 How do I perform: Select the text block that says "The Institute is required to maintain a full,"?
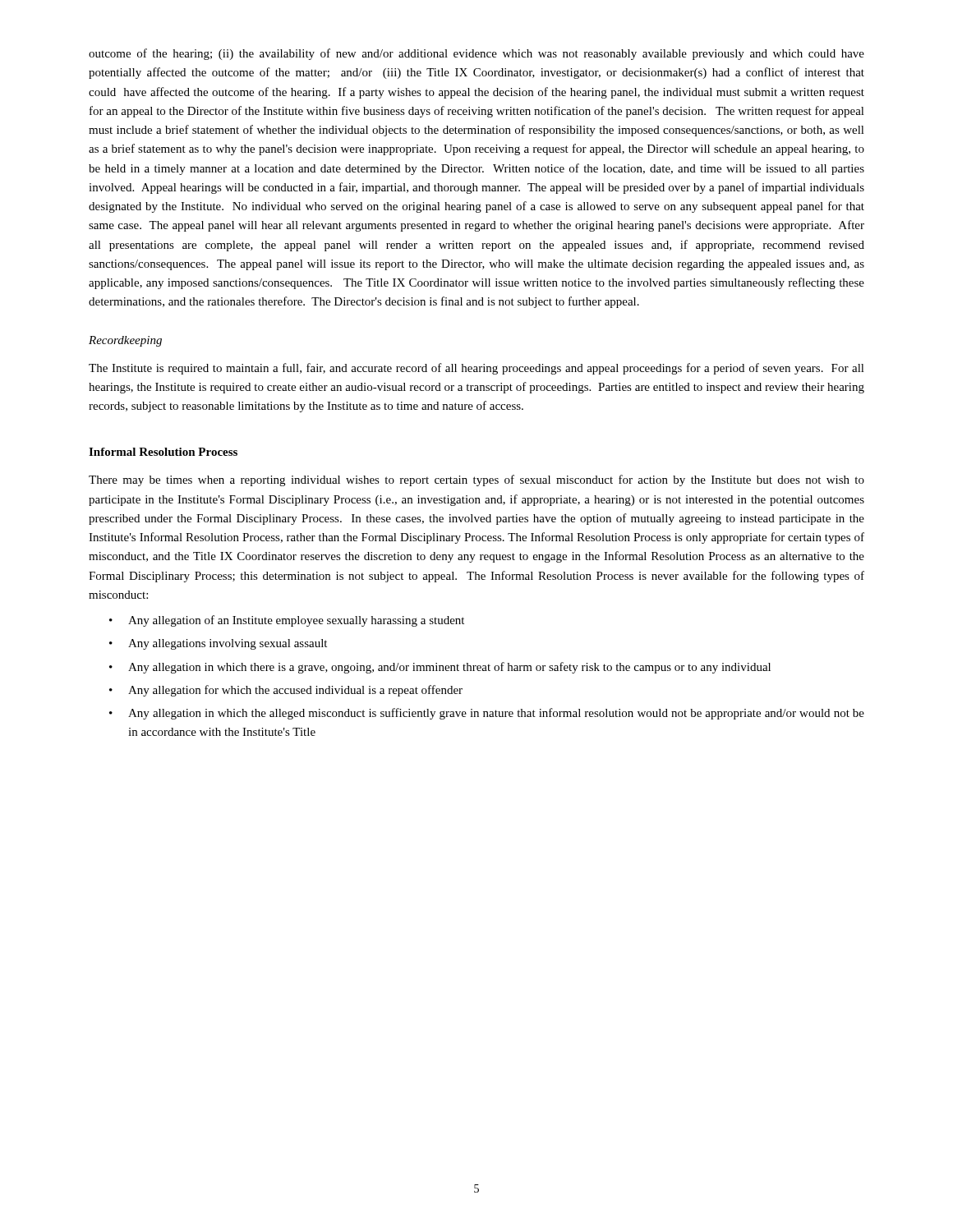[476, 387]
